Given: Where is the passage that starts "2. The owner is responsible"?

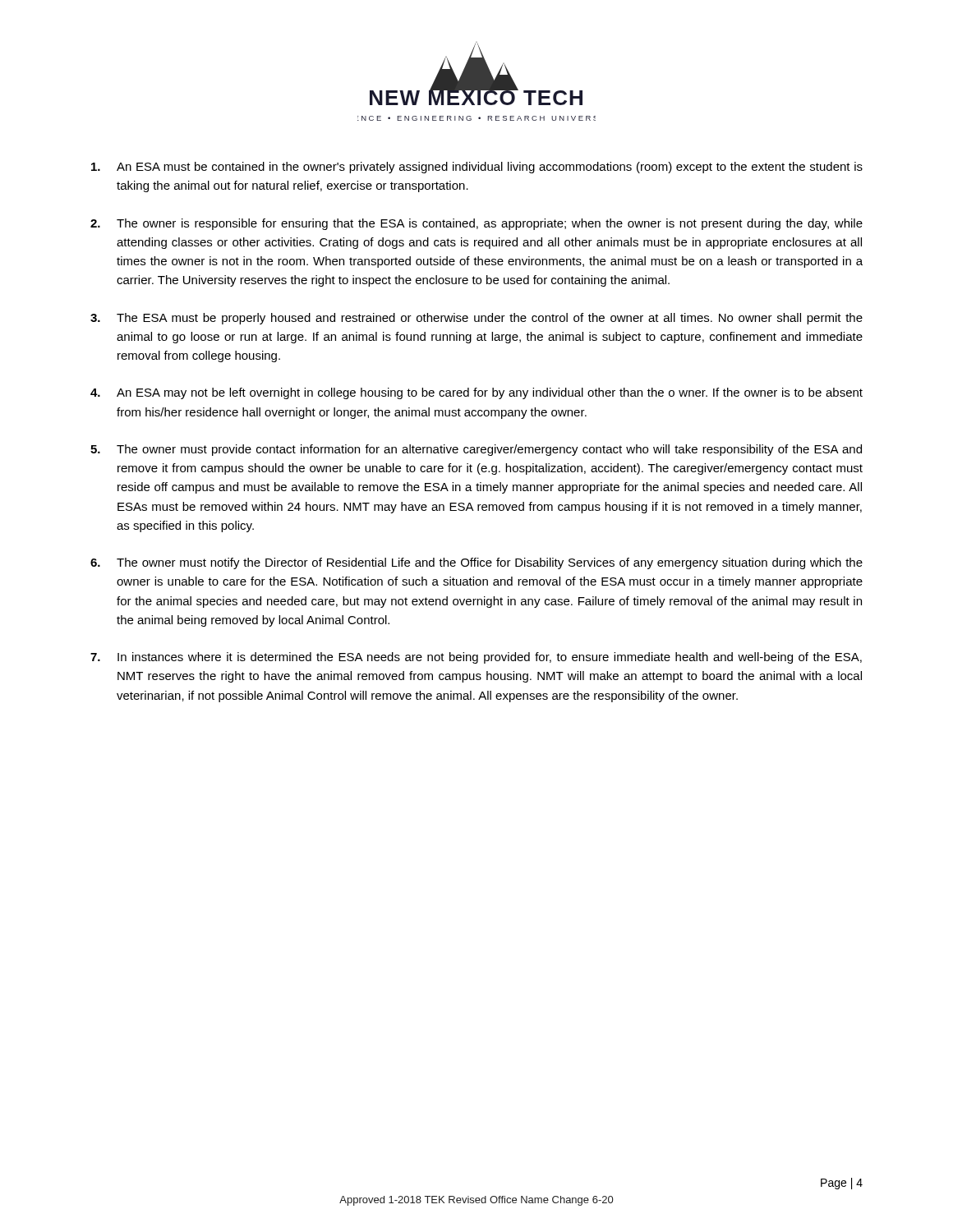Looking at the screenshot, I should click(476, 251).
